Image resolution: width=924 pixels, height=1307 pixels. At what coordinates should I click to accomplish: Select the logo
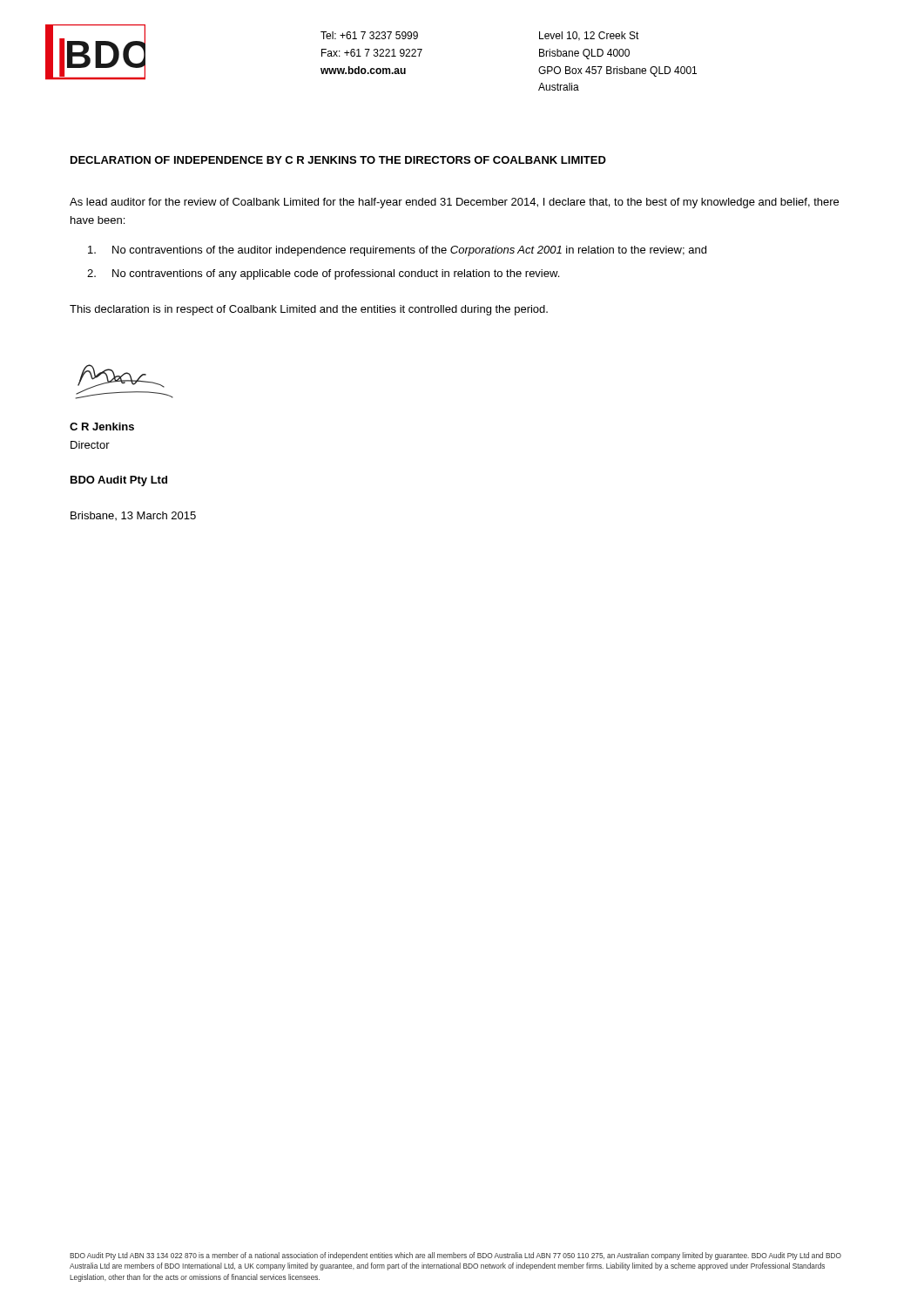pyautogui.click(x=95, y=56)
